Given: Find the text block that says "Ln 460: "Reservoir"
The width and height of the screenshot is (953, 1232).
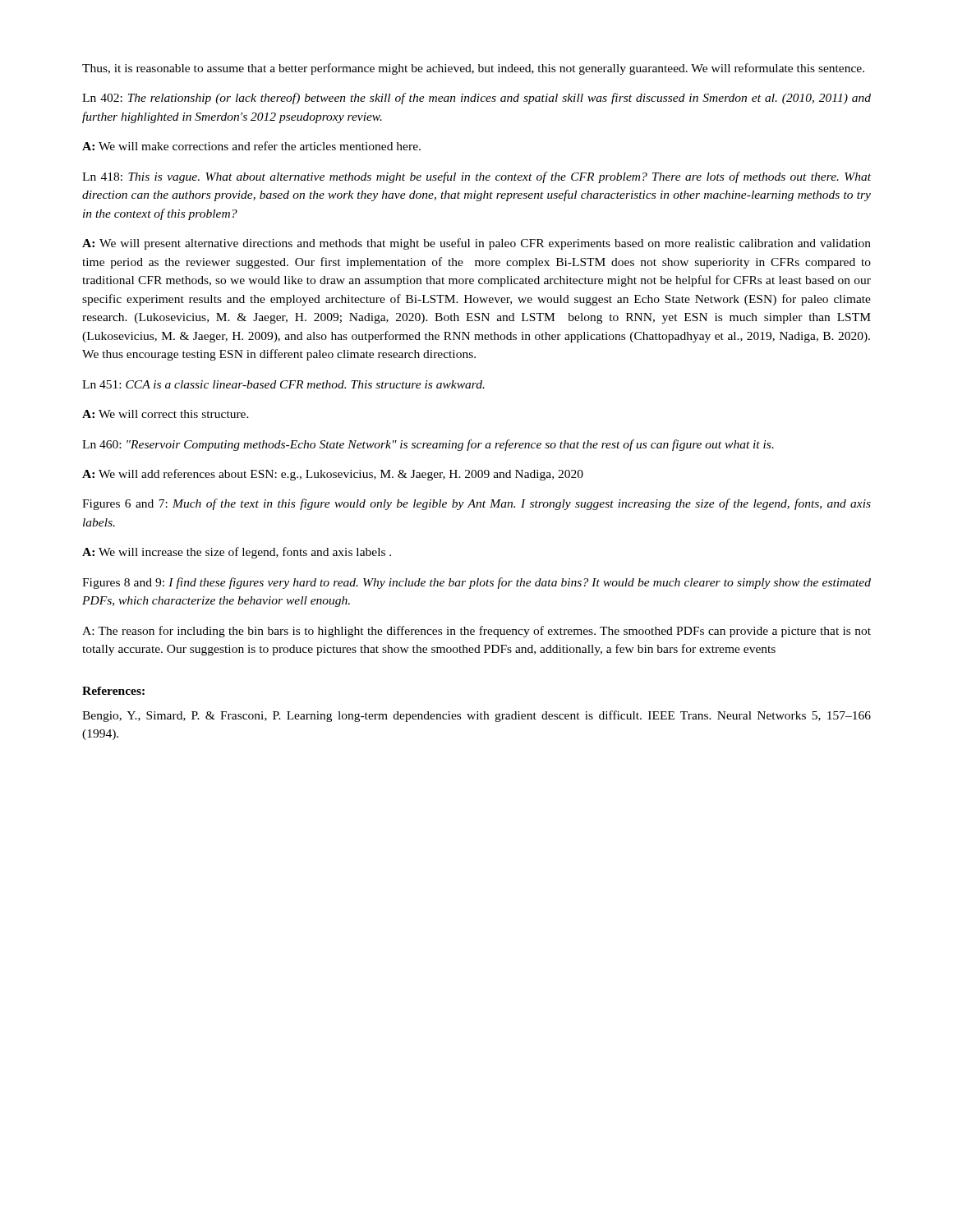Looking at the screenshot, I should click(x=428, y=444).
